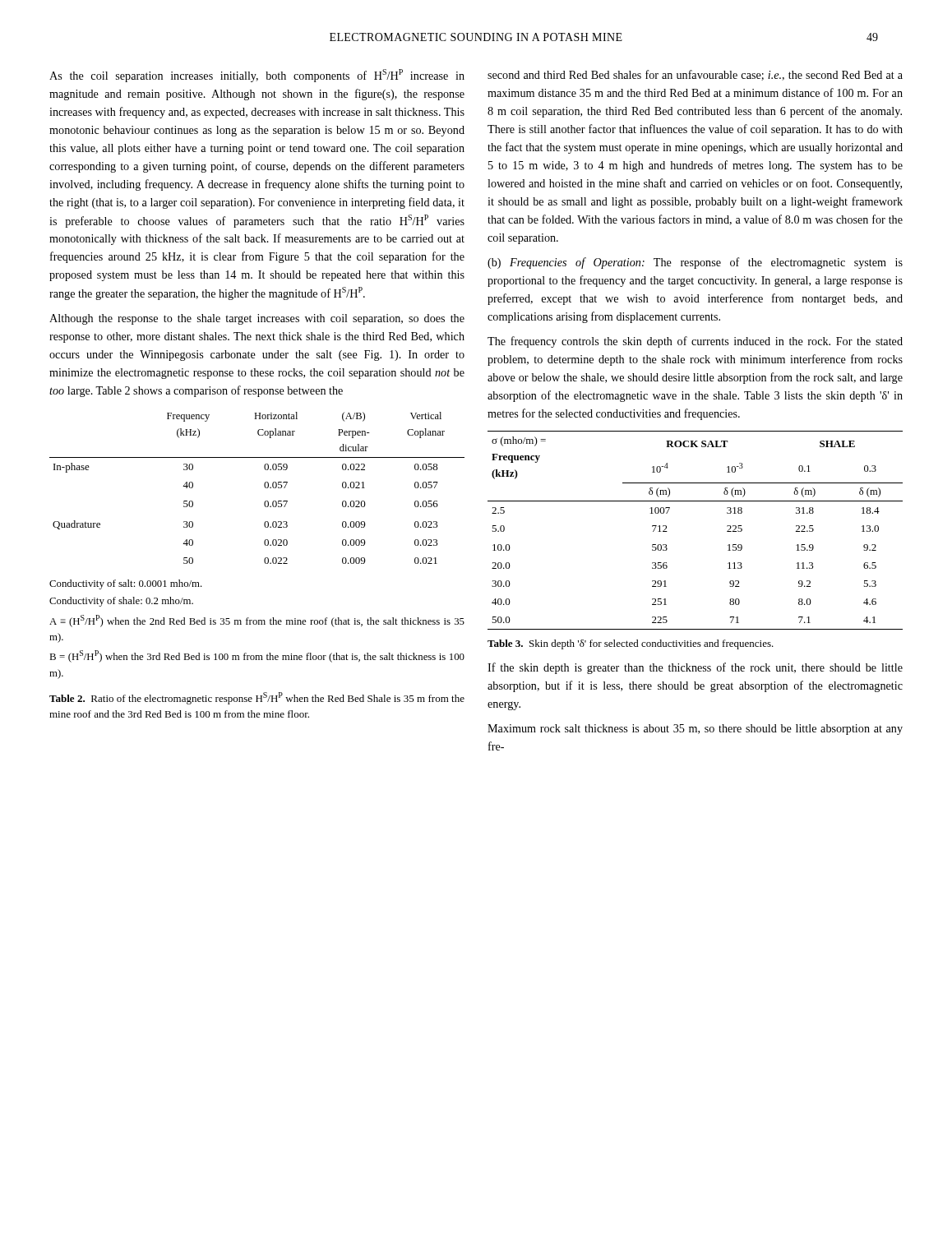Image resolution: width=952 pixels, height=1233 pixels.
Task: Click on the text block that reads "second and third Red Bed shales for"
Action: tap(695, 156)
